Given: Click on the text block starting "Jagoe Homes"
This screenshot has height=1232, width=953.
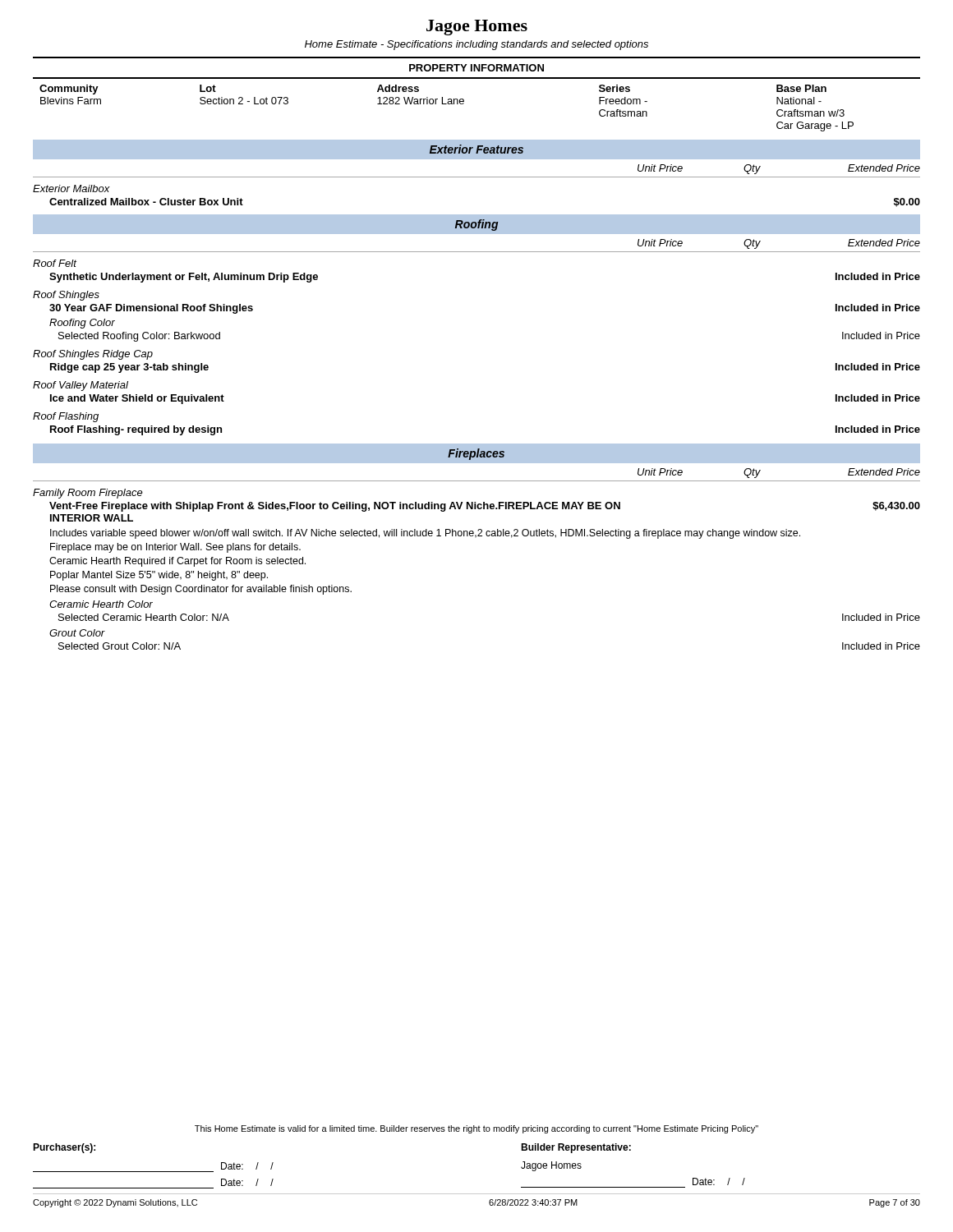Looking at the screenshot, I should 476,25.
